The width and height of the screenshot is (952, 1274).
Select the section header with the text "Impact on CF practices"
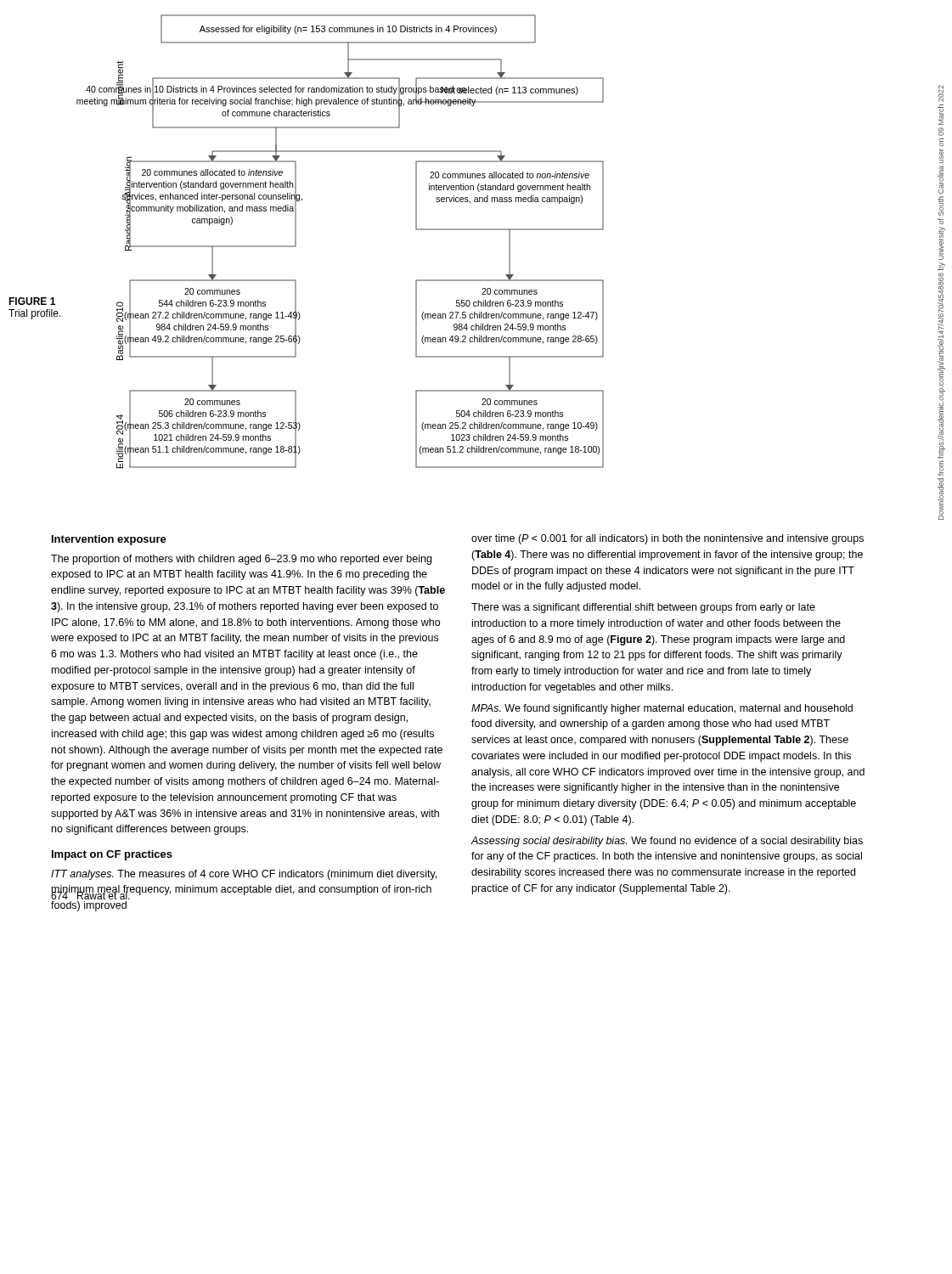coord(112,854)
